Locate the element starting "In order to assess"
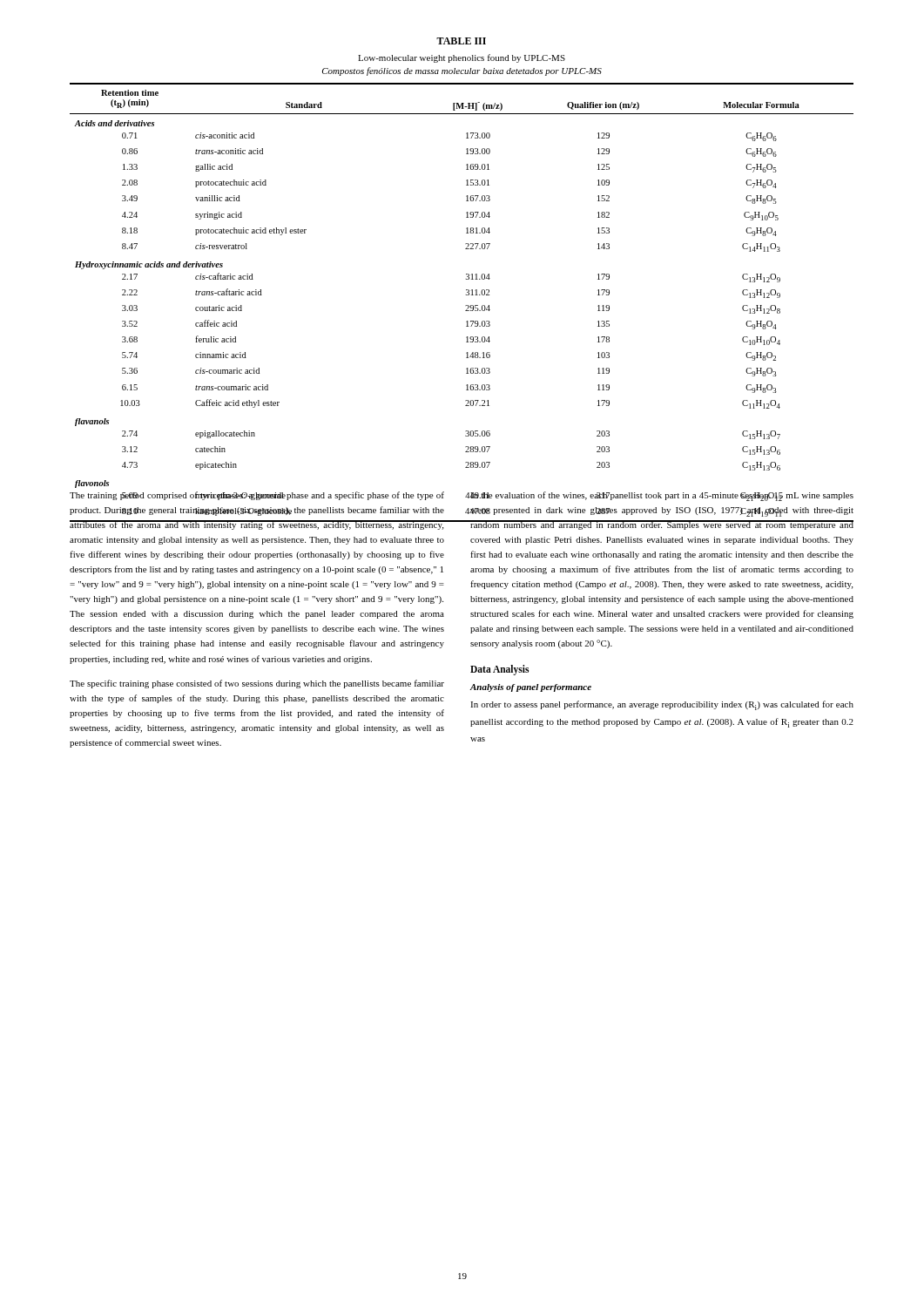 coord(662,721)
